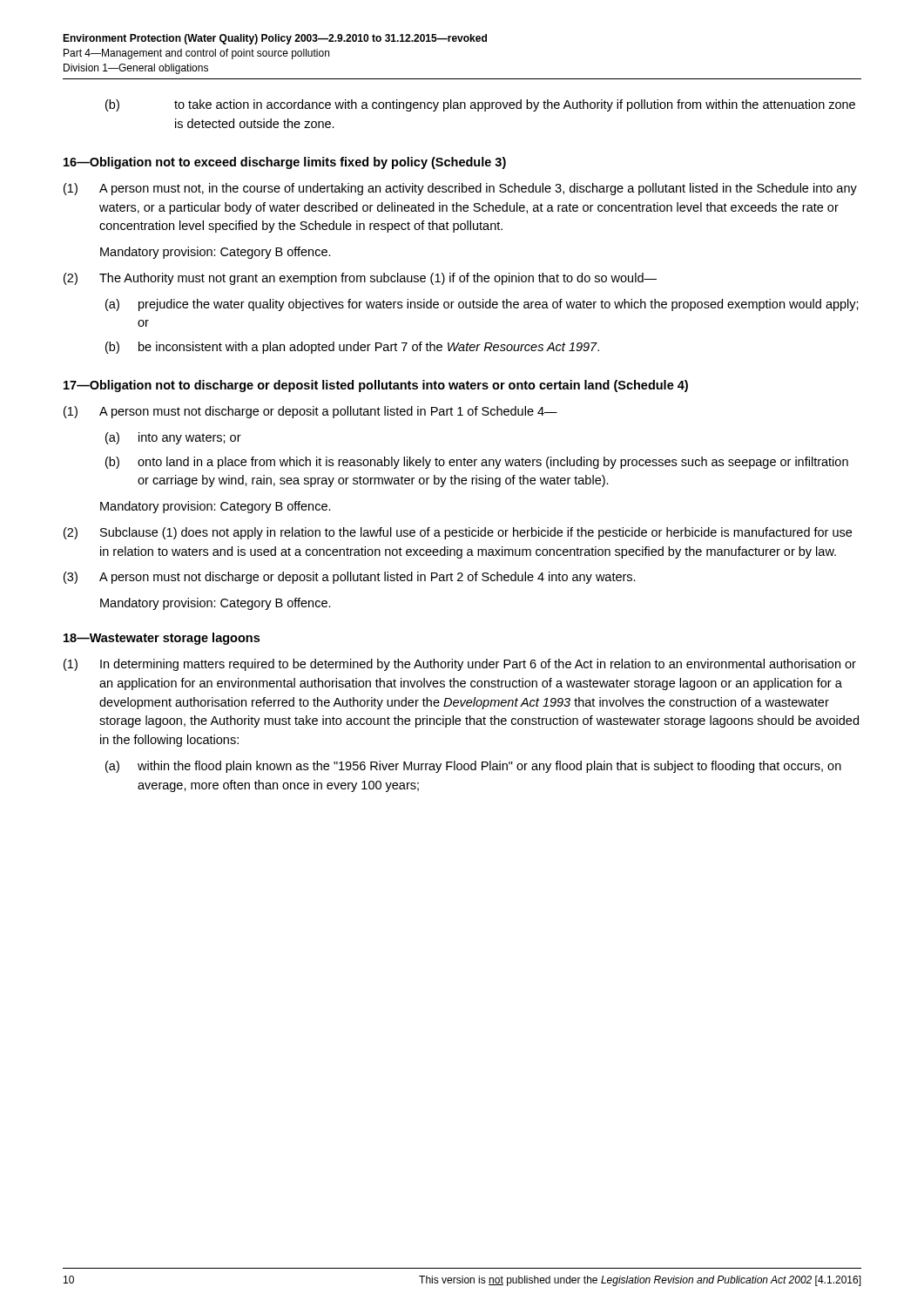Find the text block with the text "(2) The Authority must not grant"
Viewport: 924px width, 1307px height.
462,279
